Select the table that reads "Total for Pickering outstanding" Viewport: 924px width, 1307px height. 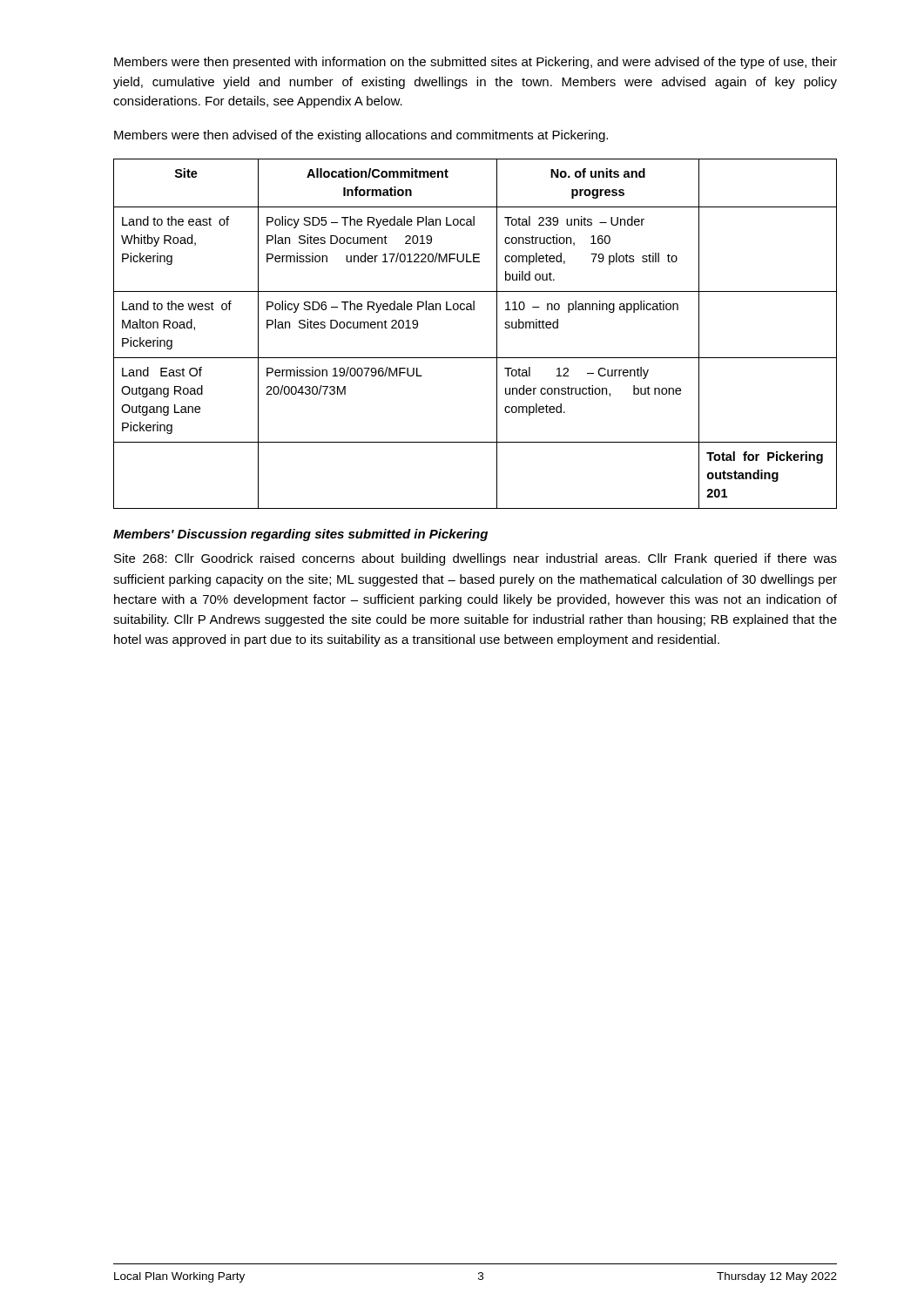click(475, 334)
